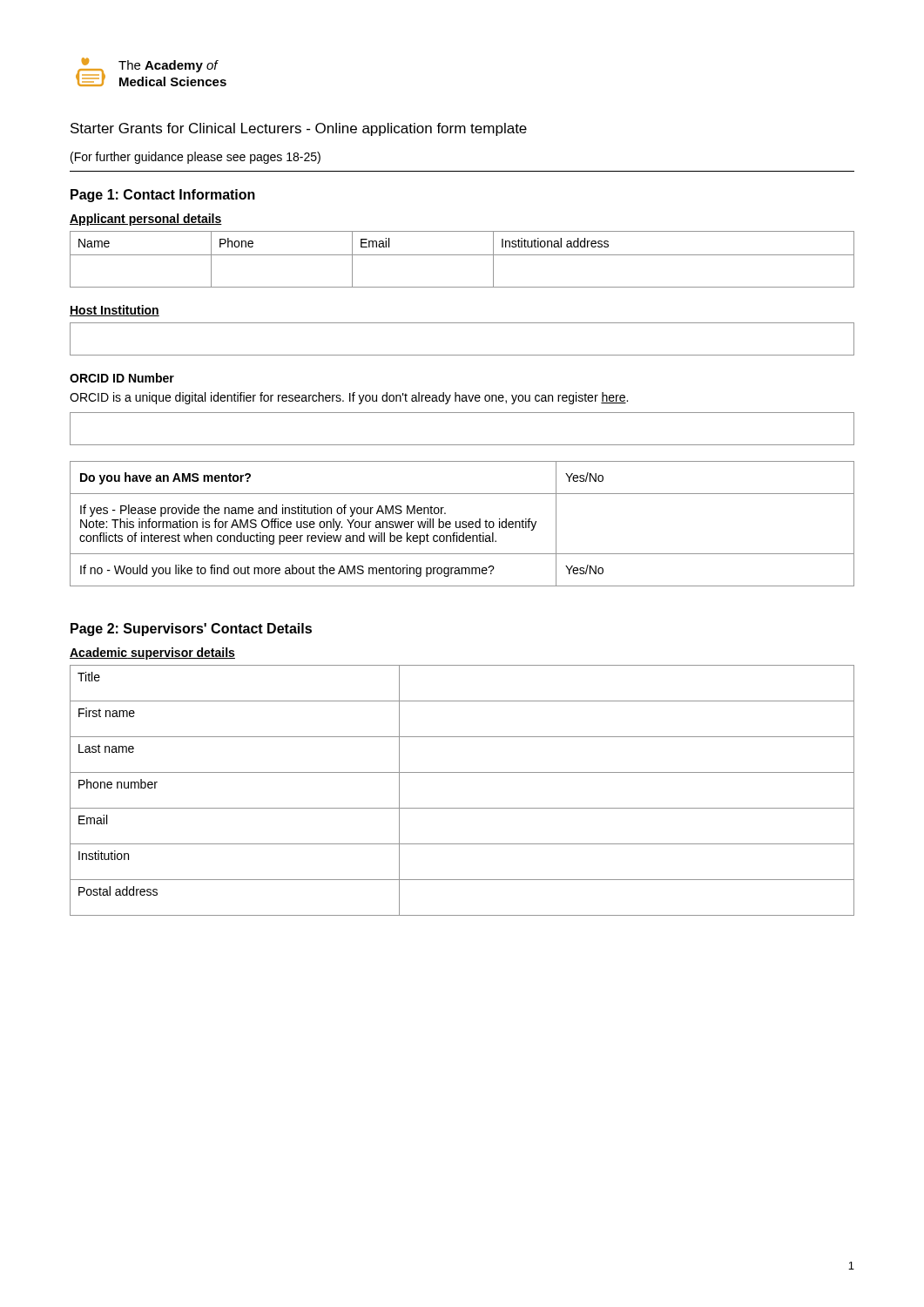The height and width of the screenshot is (1307, 924).
Task: Select the text starting "Page 2: Supervisors'"
Action: pos(191,629)
